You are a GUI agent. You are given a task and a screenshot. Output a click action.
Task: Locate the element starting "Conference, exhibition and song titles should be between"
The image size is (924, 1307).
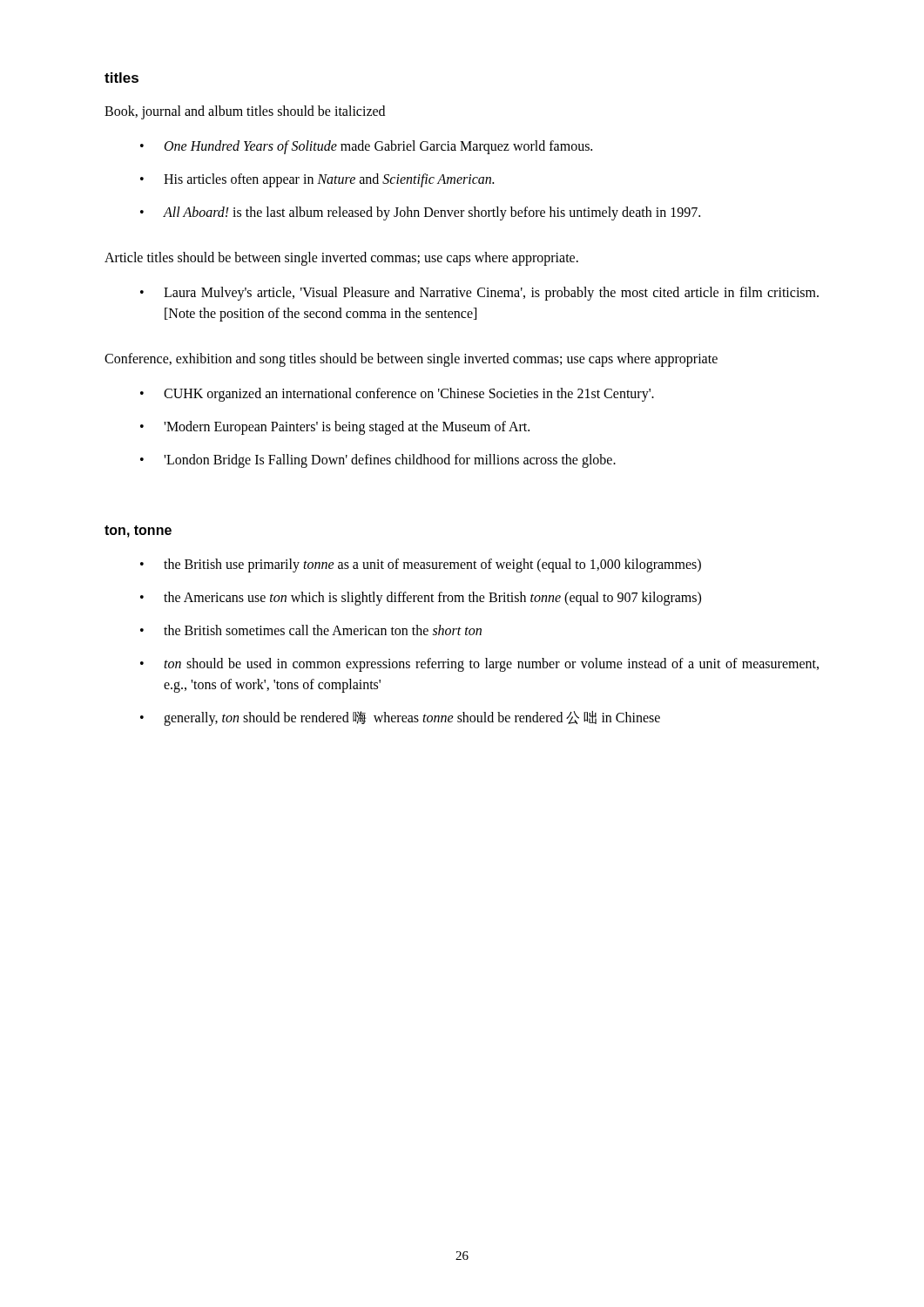pyautogui.click(x=411, y=359)
